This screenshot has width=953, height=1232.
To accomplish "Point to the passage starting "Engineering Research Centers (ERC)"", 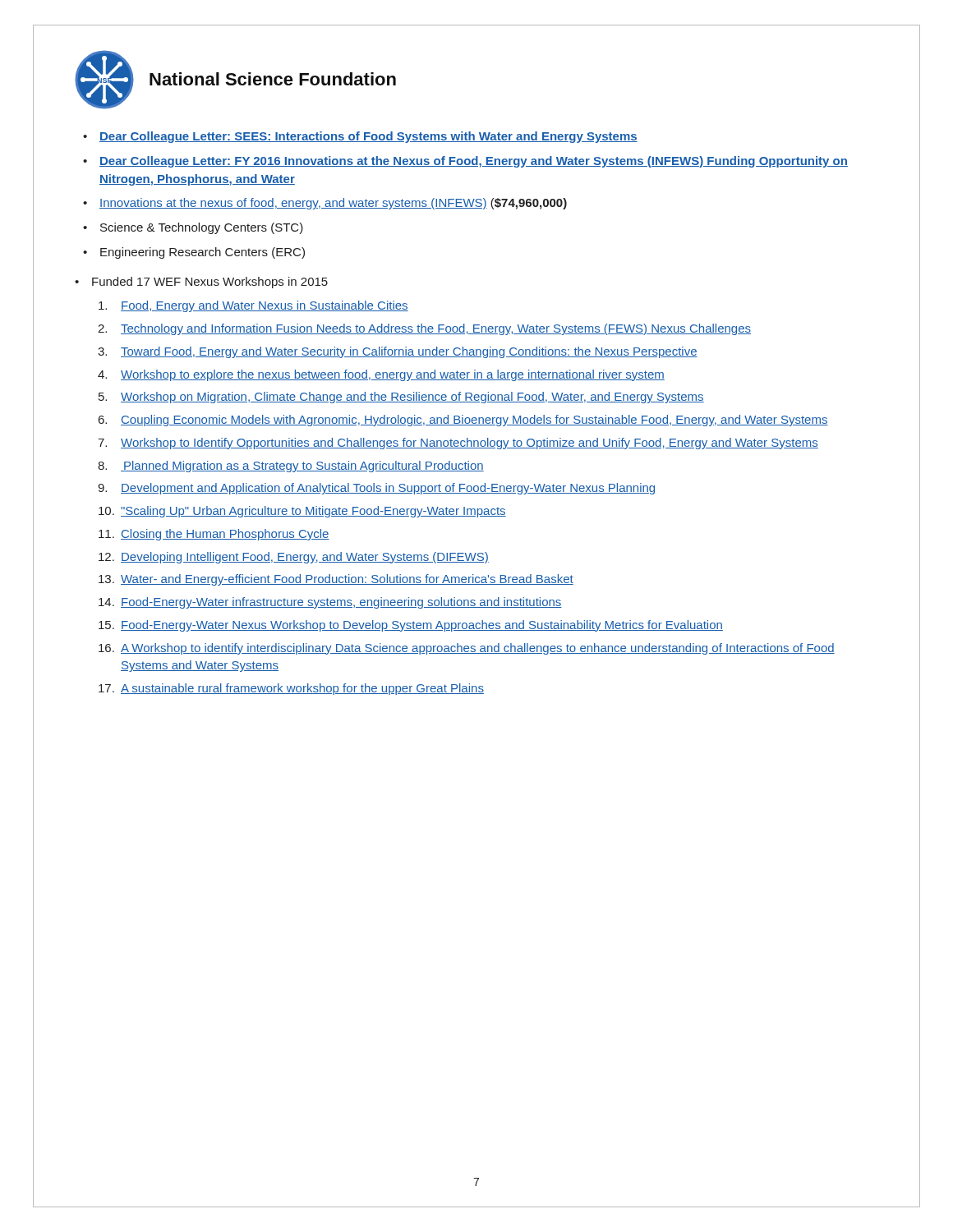I will (202, 252).
